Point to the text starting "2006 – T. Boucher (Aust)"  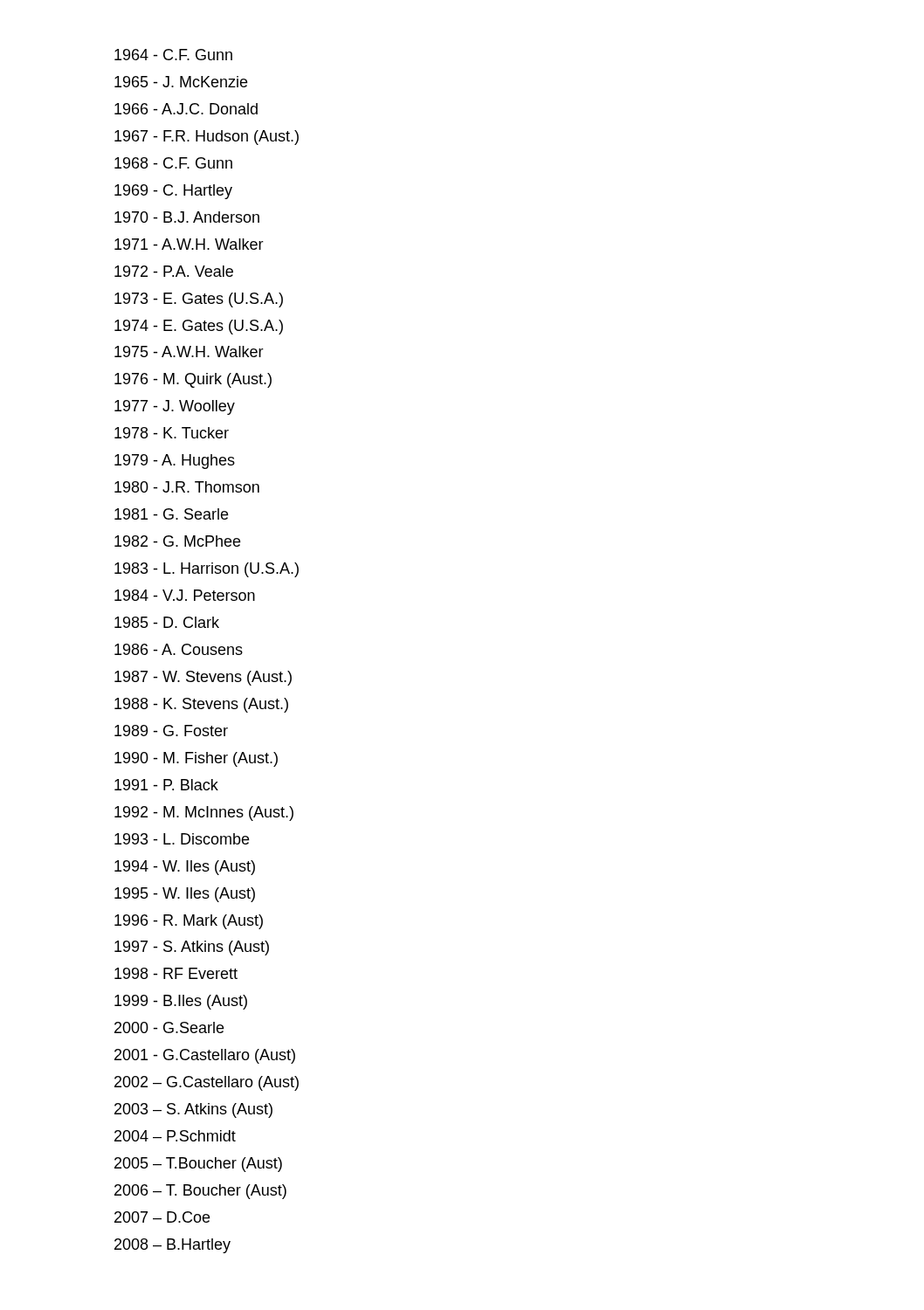[x=200, y=1190]
